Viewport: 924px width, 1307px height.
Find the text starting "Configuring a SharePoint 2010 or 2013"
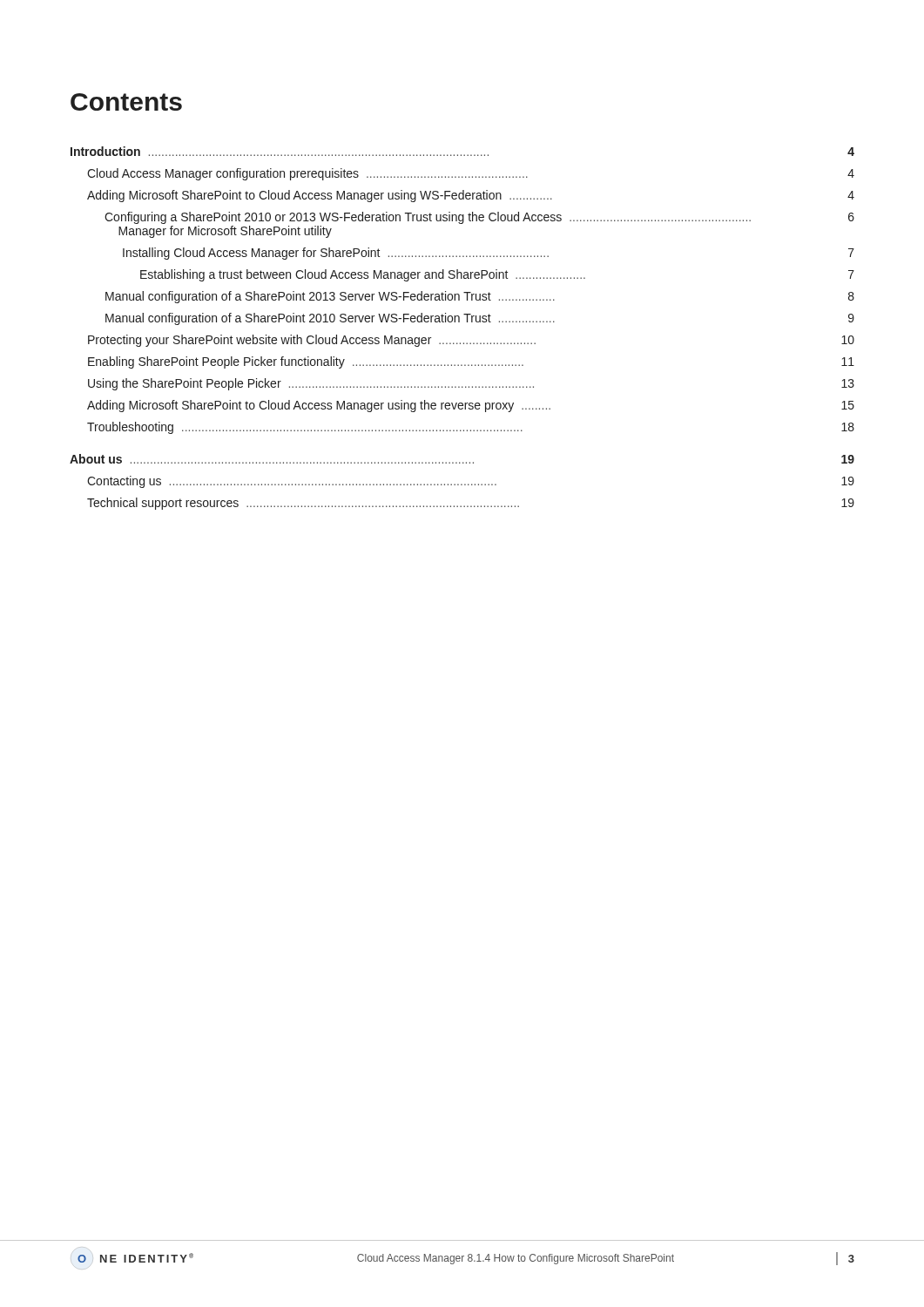point(479,224)
